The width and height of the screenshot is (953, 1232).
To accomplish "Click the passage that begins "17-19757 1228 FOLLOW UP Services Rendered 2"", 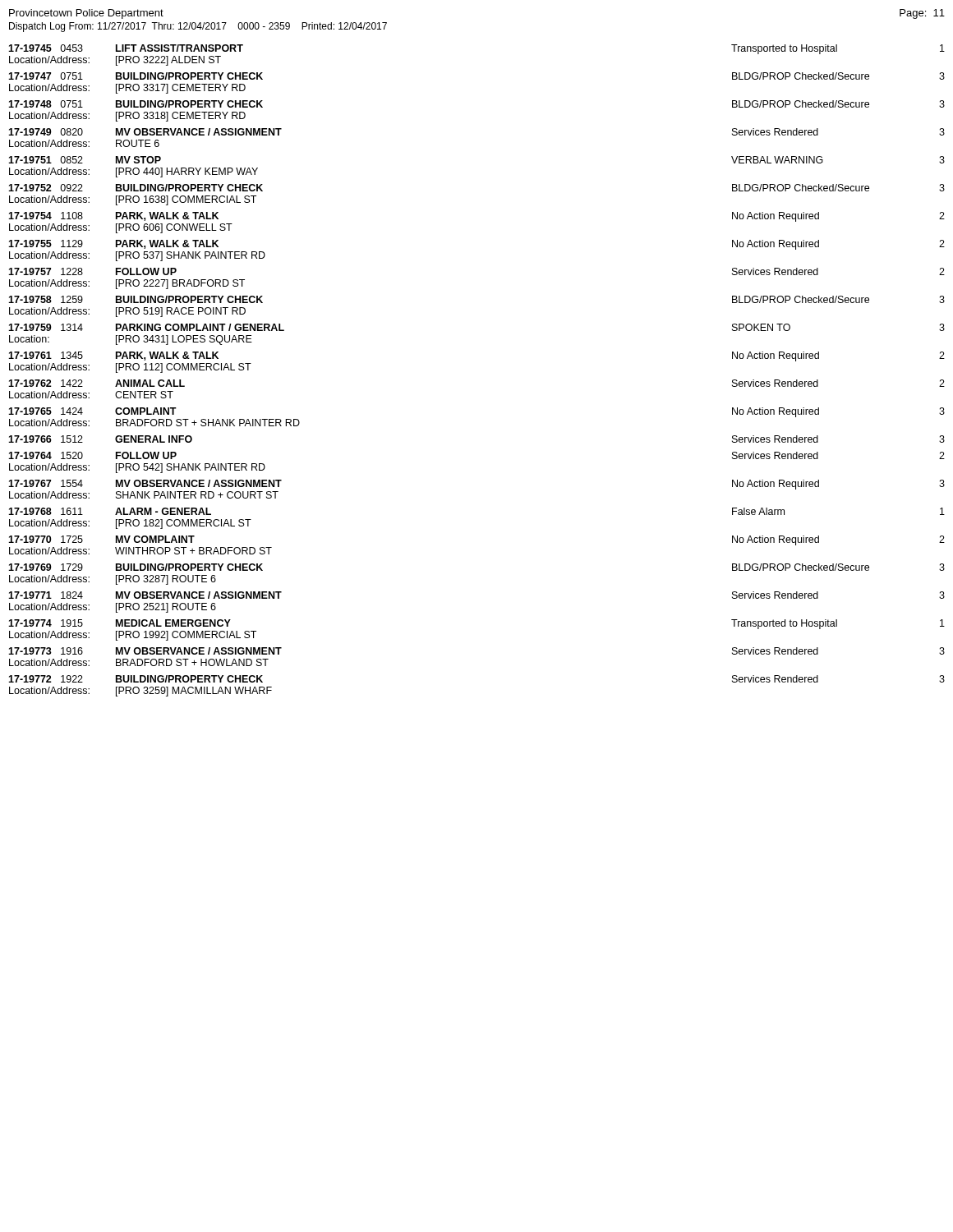I will coord(29,271).
